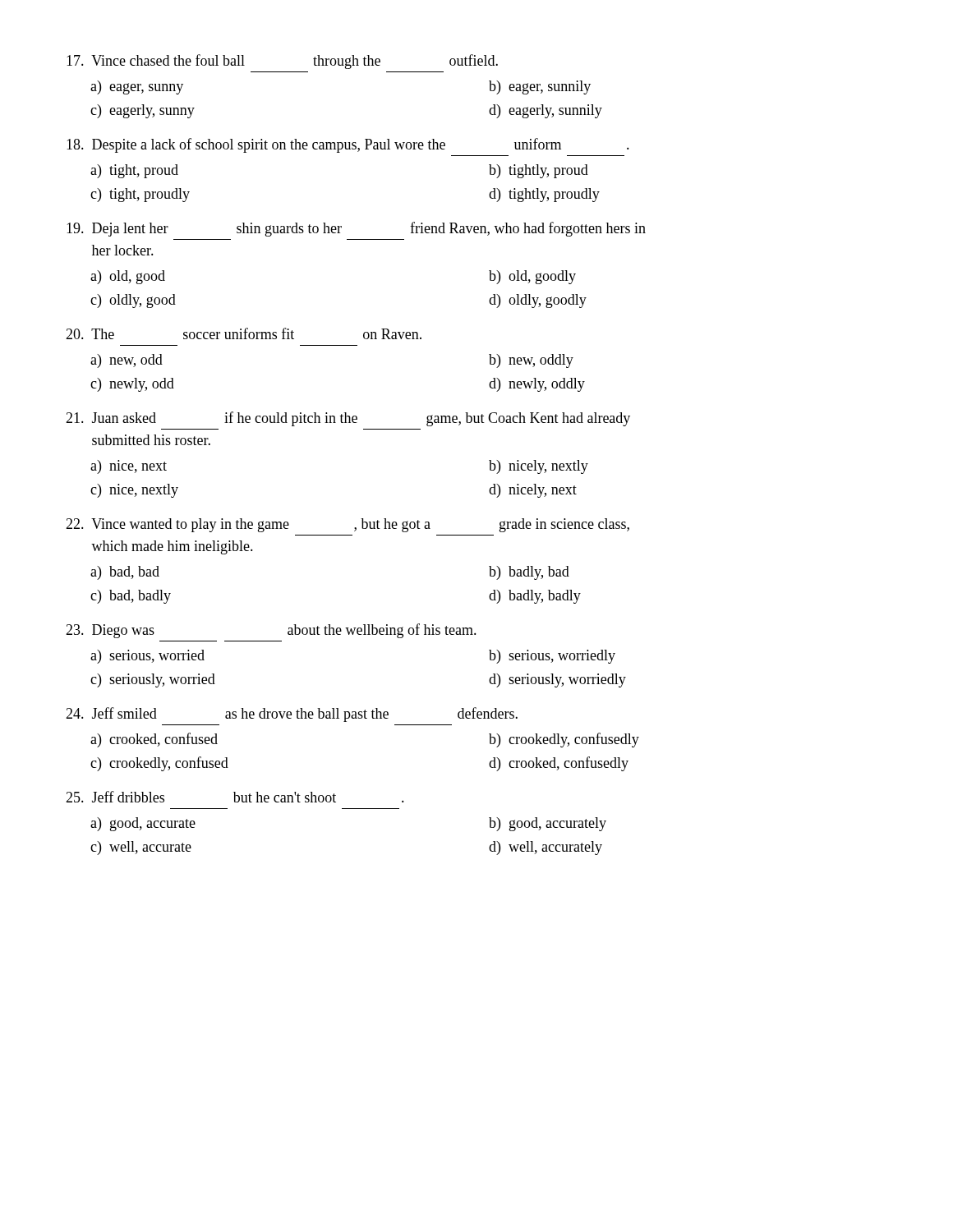Click on the region starting "20. The soccer uniforms fit"
The image size is (953, 1232).
click(x=244, y=333)
